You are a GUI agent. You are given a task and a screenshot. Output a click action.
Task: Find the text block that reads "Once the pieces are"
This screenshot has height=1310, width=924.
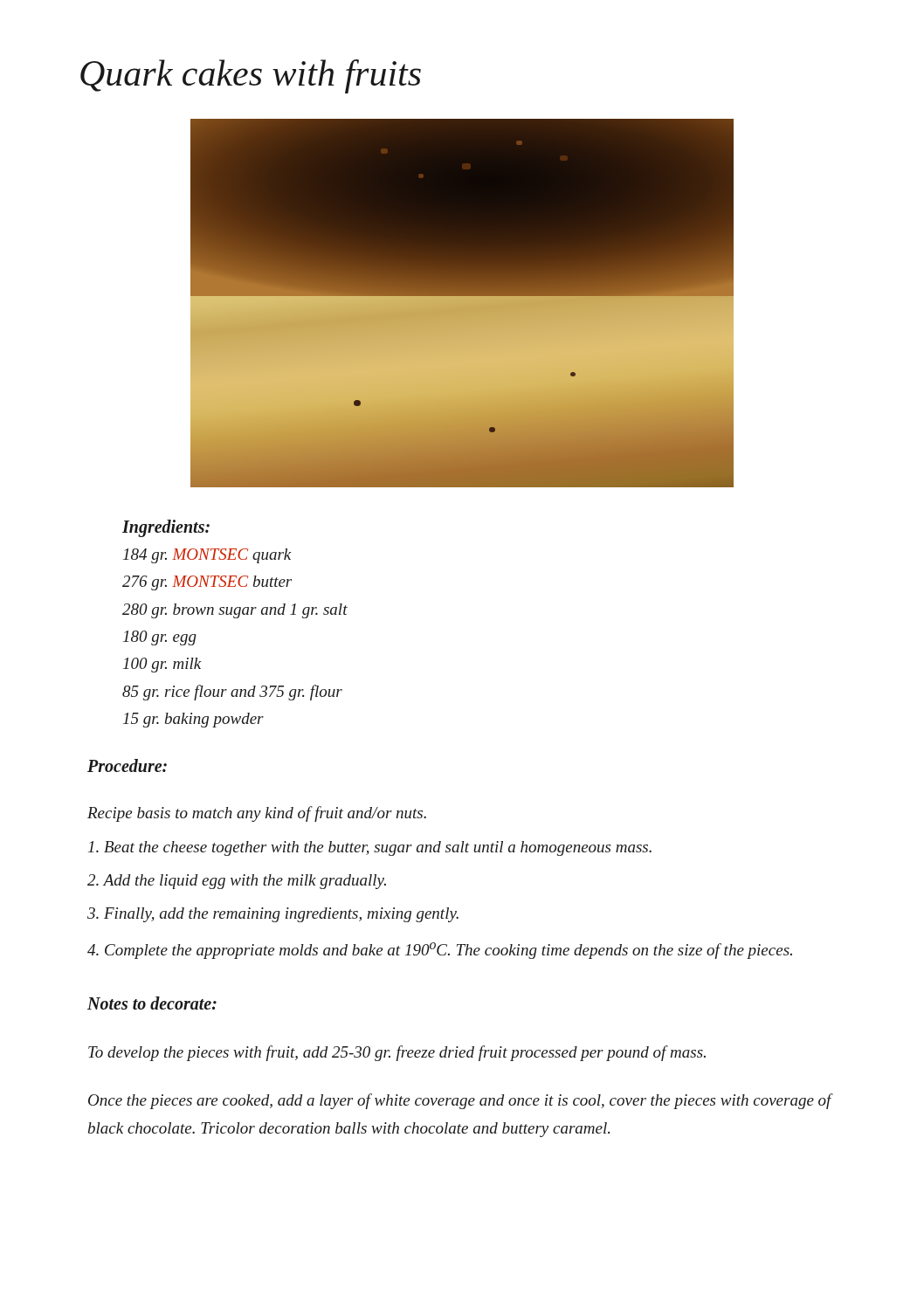[x=459, y=1114]
